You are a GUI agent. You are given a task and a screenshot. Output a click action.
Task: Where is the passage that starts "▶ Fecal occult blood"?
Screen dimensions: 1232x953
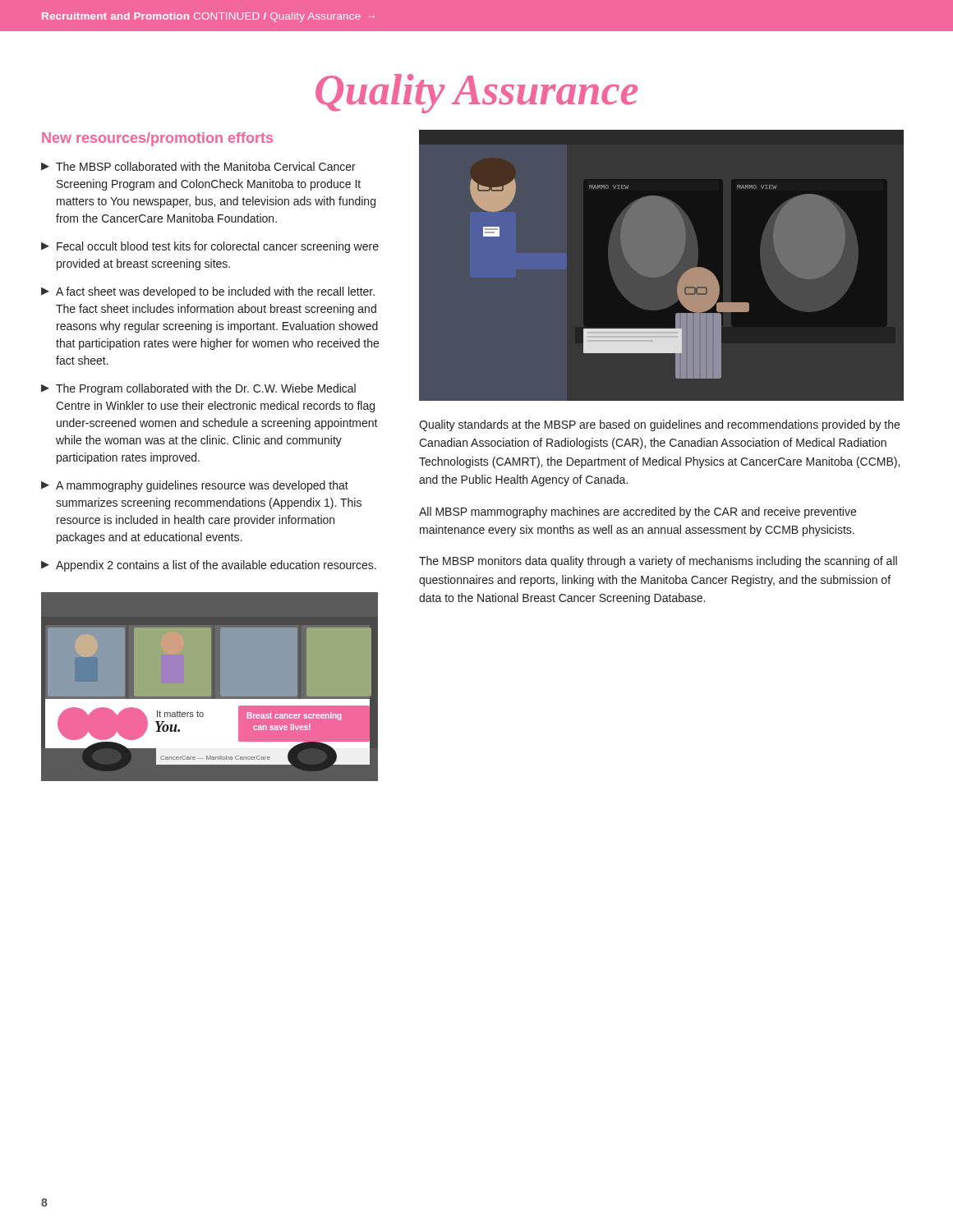[x=214, y=255]
